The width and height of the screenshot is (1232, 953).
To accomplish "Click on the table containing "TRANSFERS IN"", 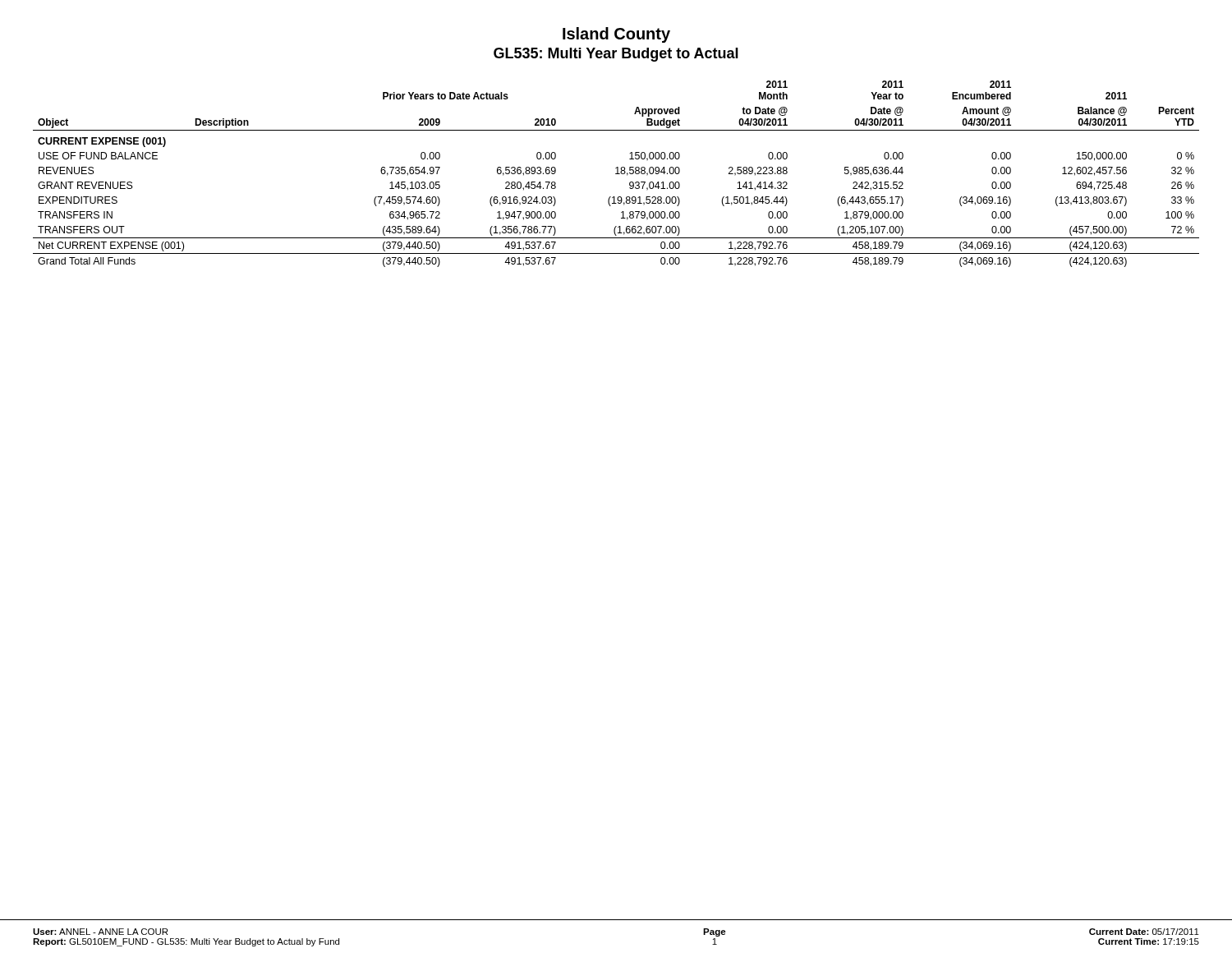I will click(x=616, y=173).
